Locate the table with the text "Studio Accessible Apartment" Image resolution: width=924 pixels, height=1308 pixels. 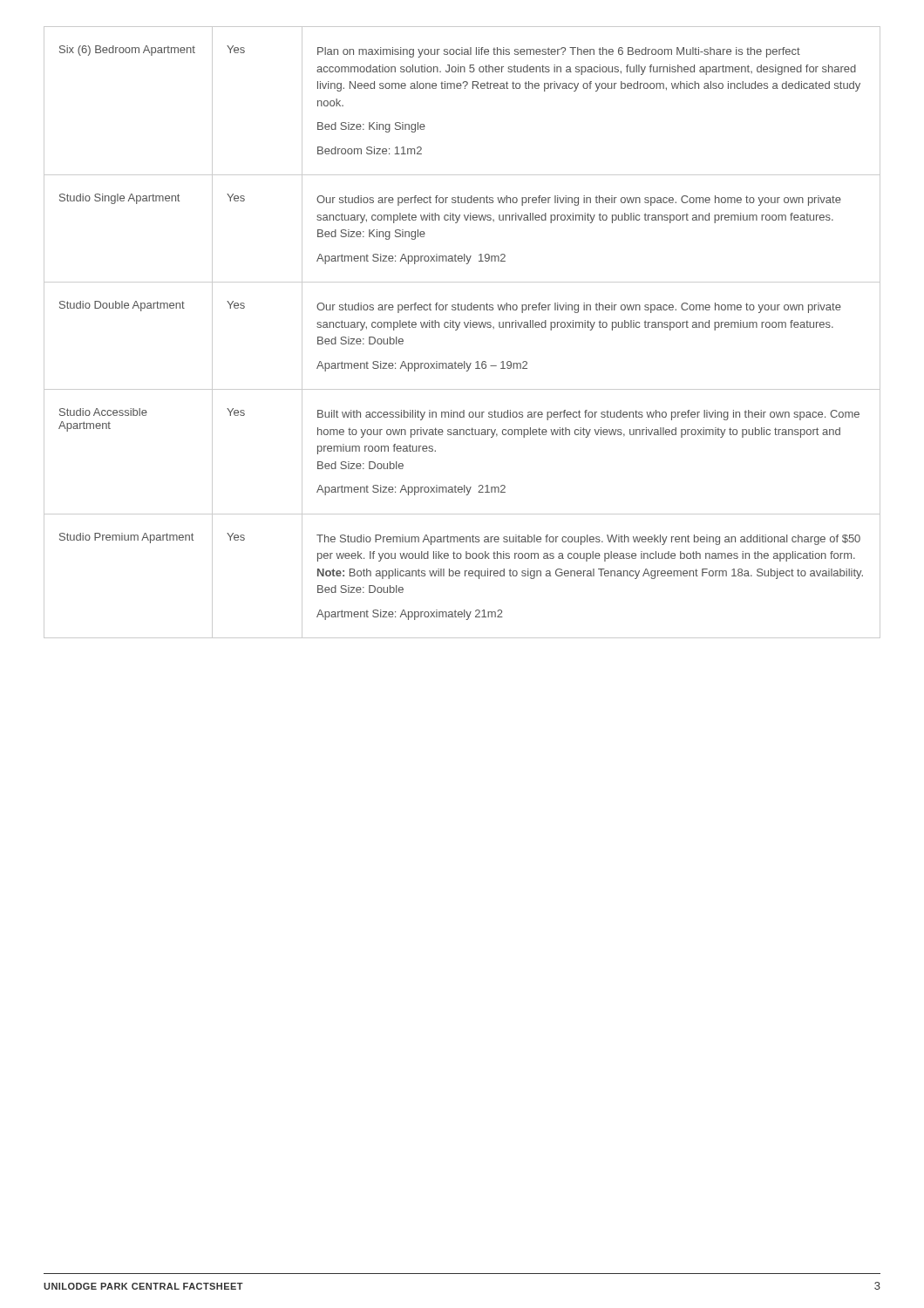(x=462, y=332)
